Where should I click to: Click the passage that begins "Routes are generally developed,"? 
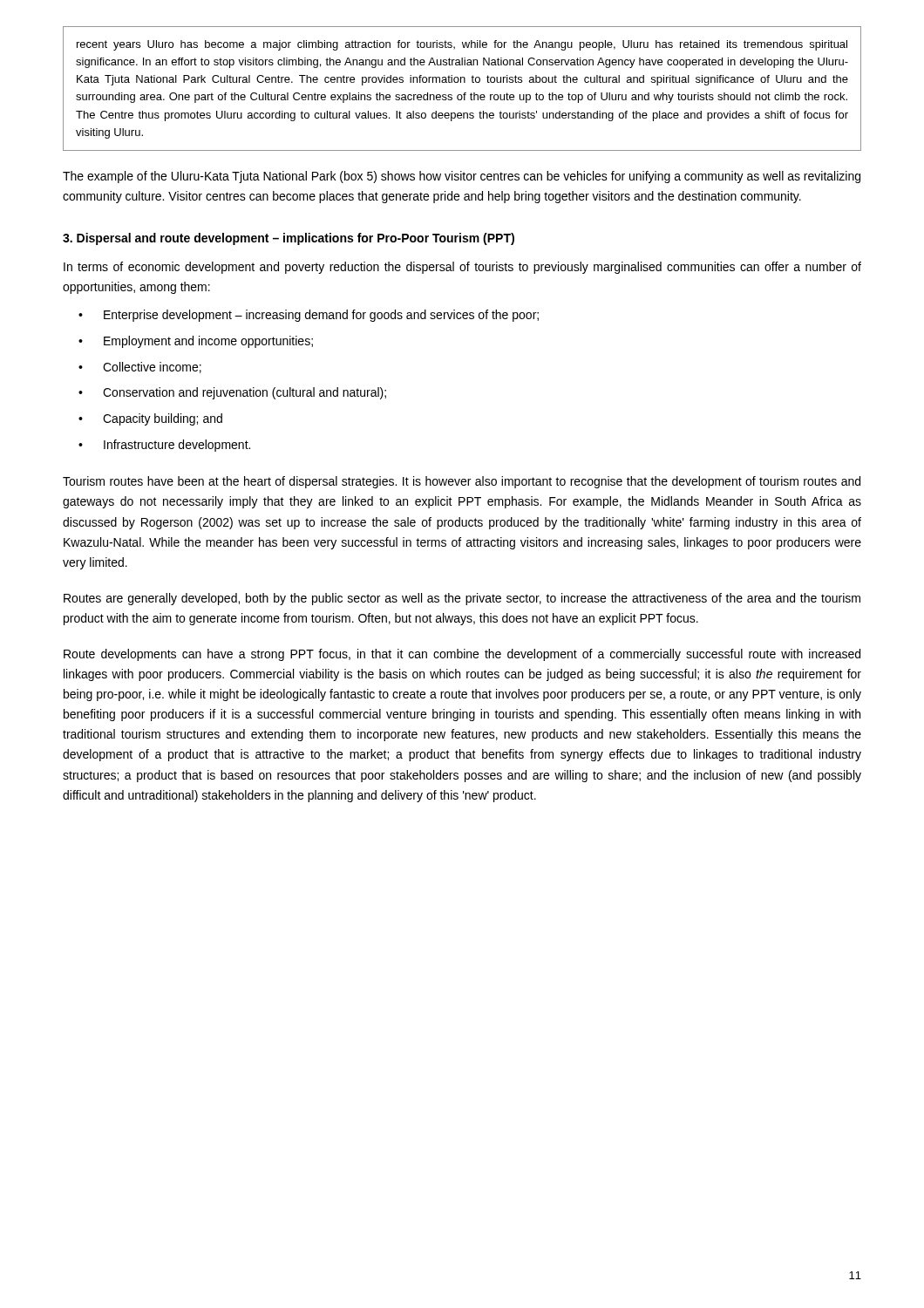point(462,608)
